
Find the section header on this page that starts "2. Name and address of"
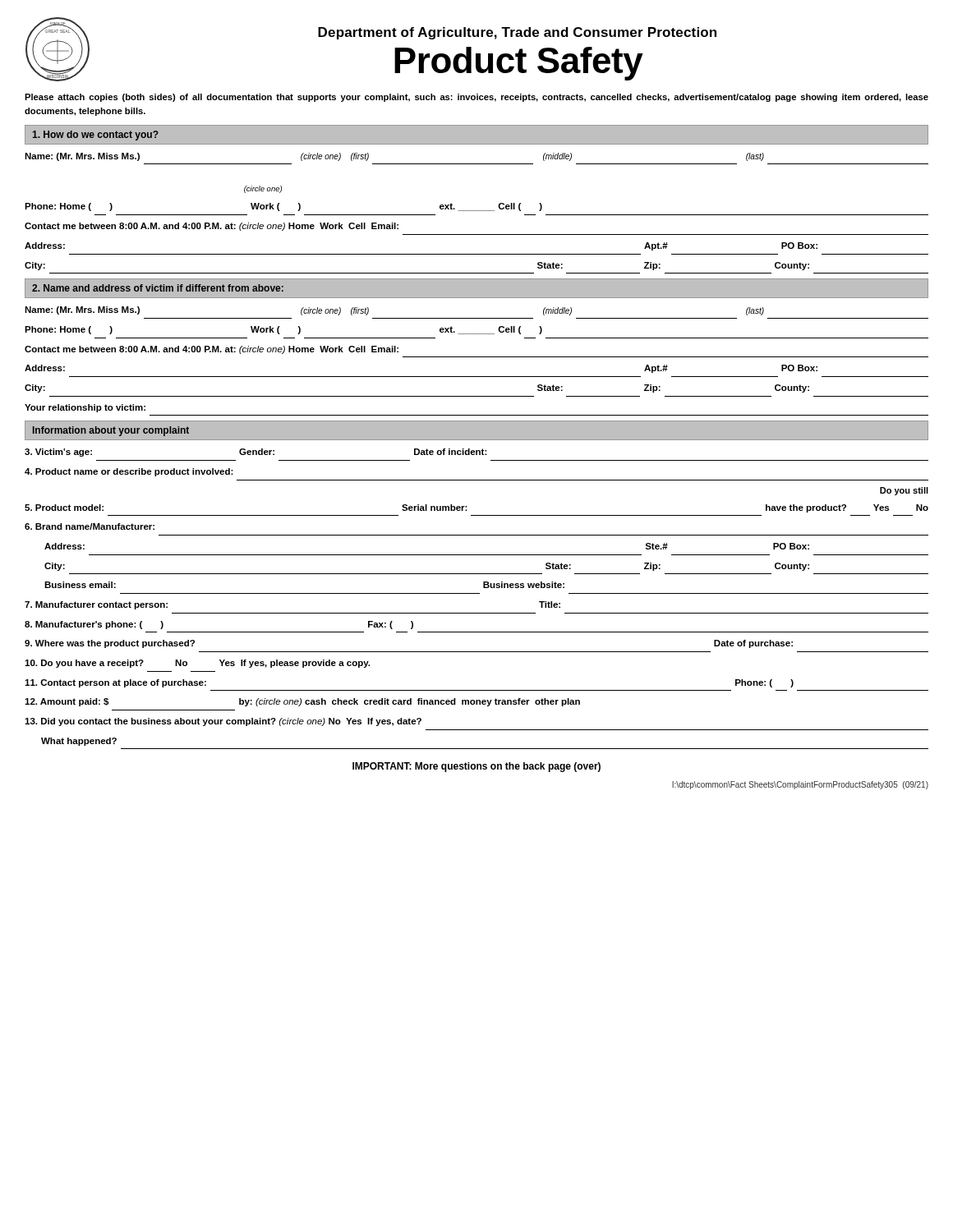[158, 288]
